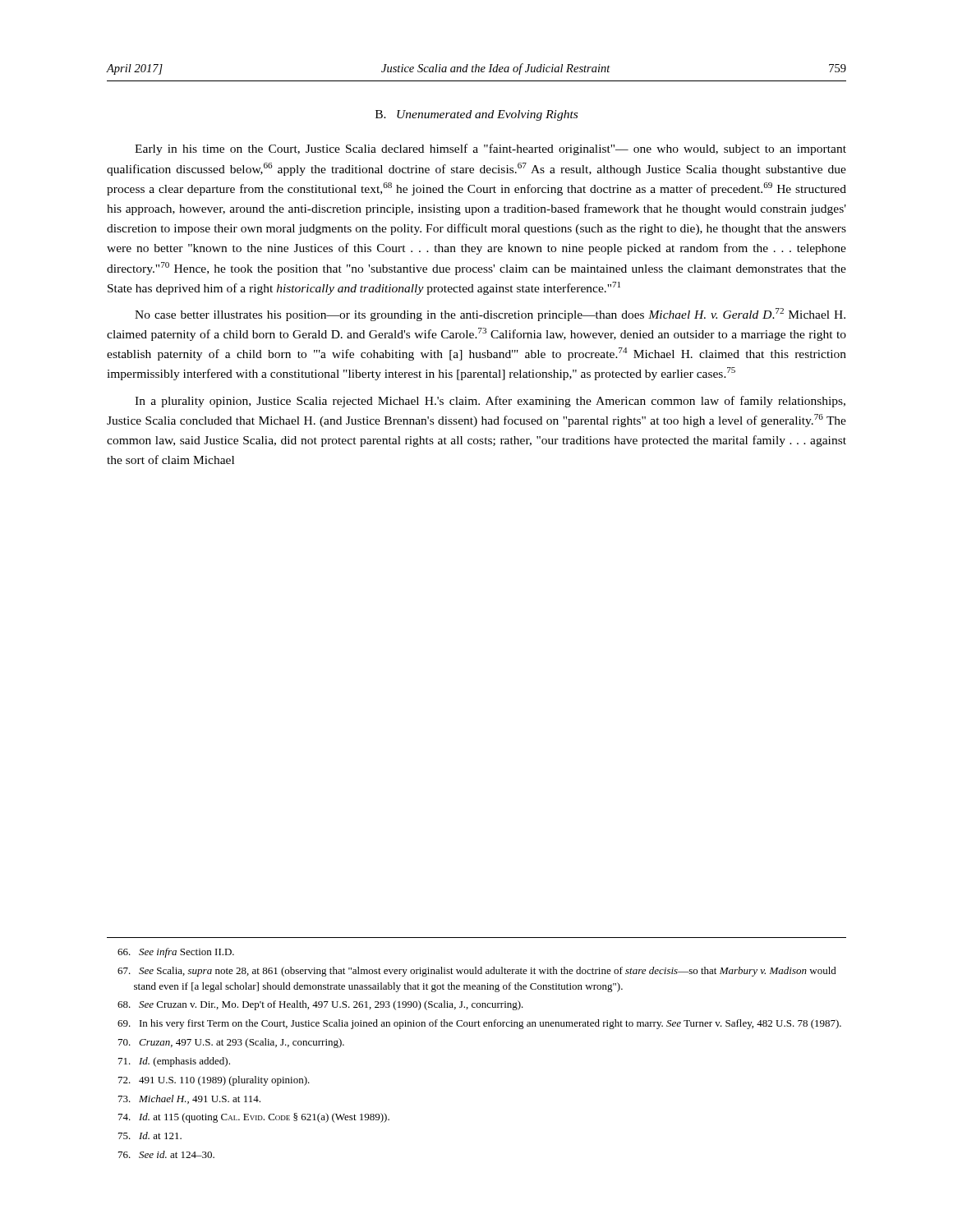Point to the text starting "Cruzan, 497 U.S. at 293 (Scalia,"
This screenshot has width=953, height=1232.
pyautogui.click(x=226, y=1042)
